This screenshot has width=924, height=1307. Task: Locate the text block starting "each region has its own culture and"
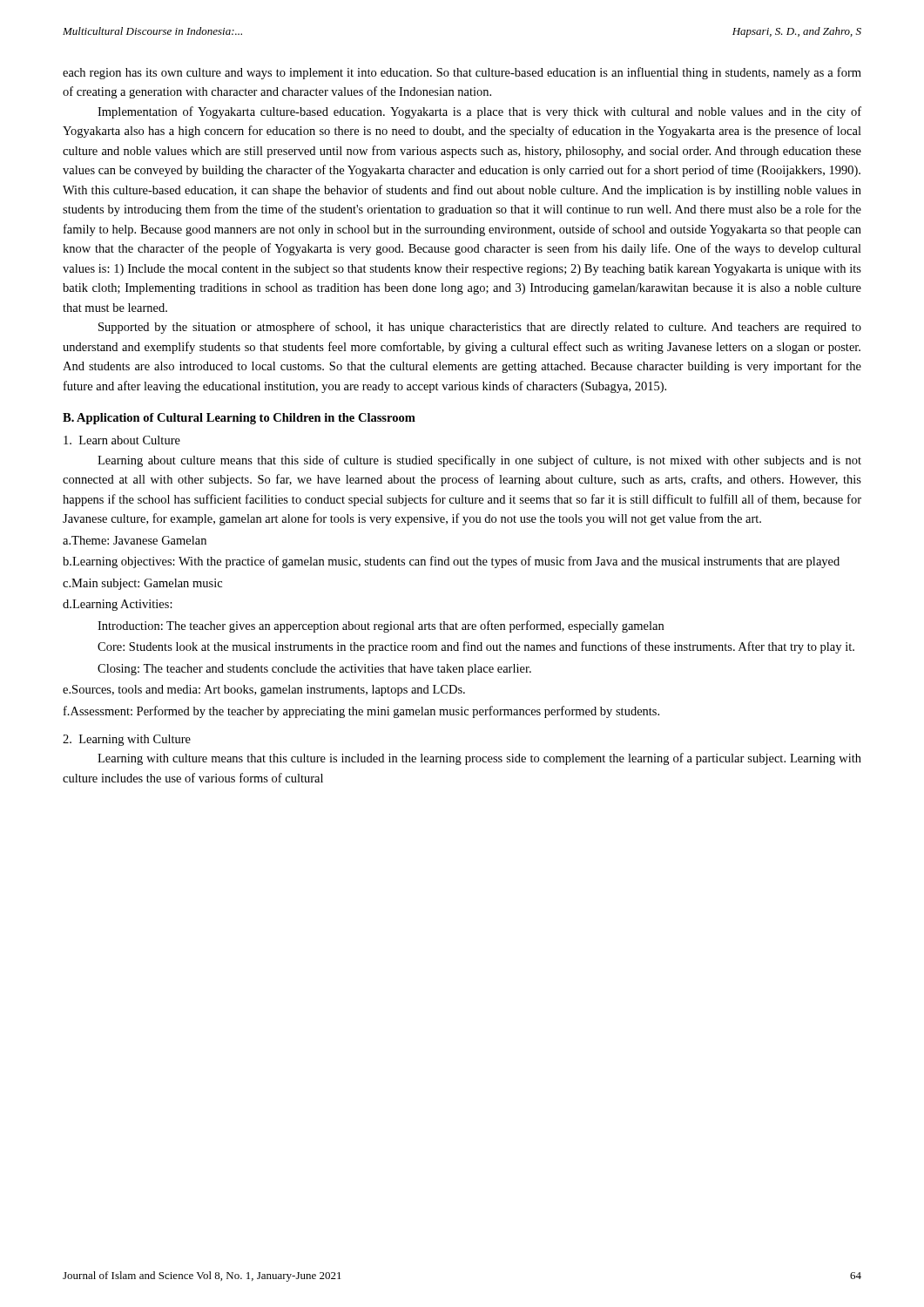pyautogui.click(x=462, y=82)
